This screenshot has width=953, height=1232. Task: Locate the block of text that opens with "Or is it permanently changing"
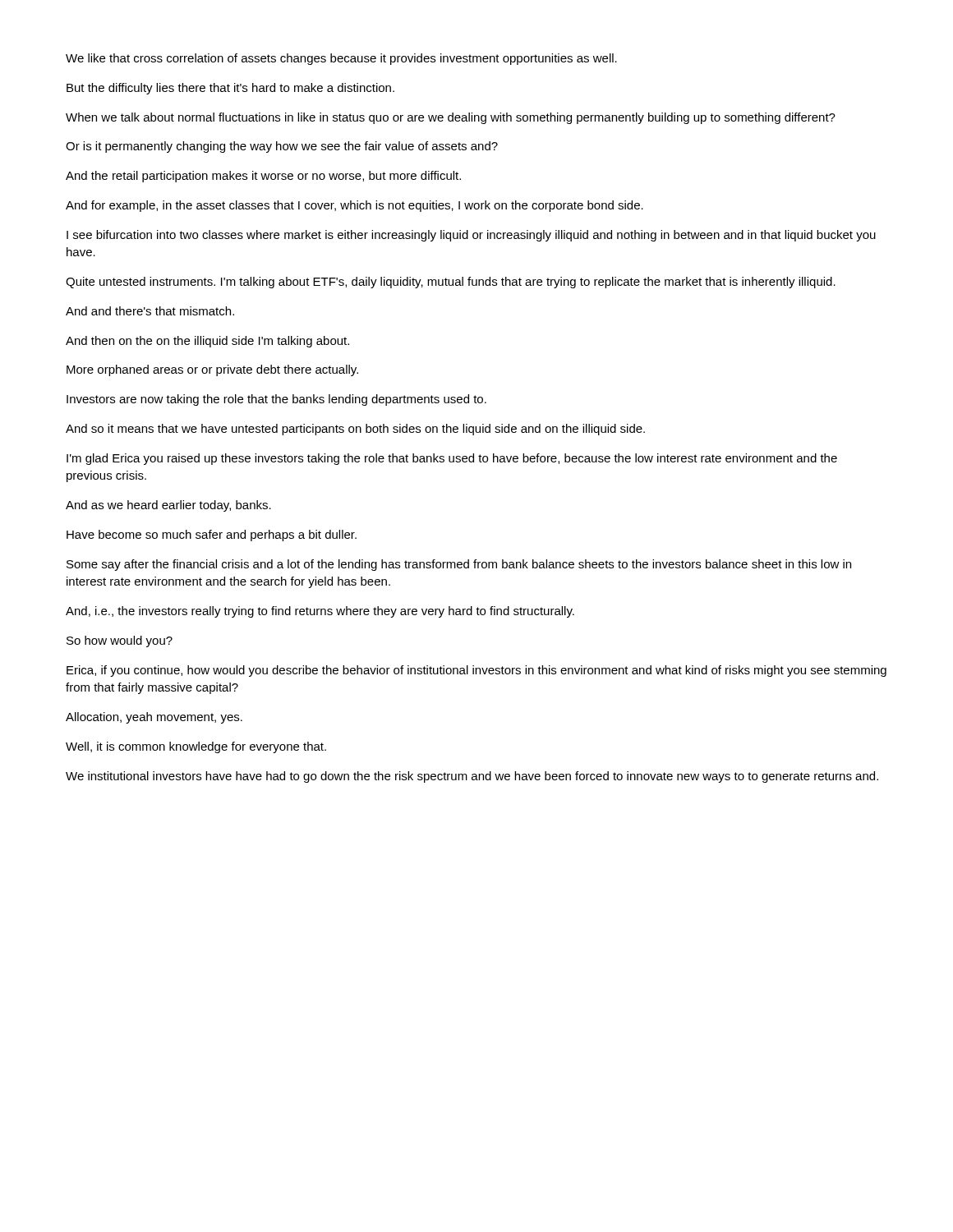282,146
